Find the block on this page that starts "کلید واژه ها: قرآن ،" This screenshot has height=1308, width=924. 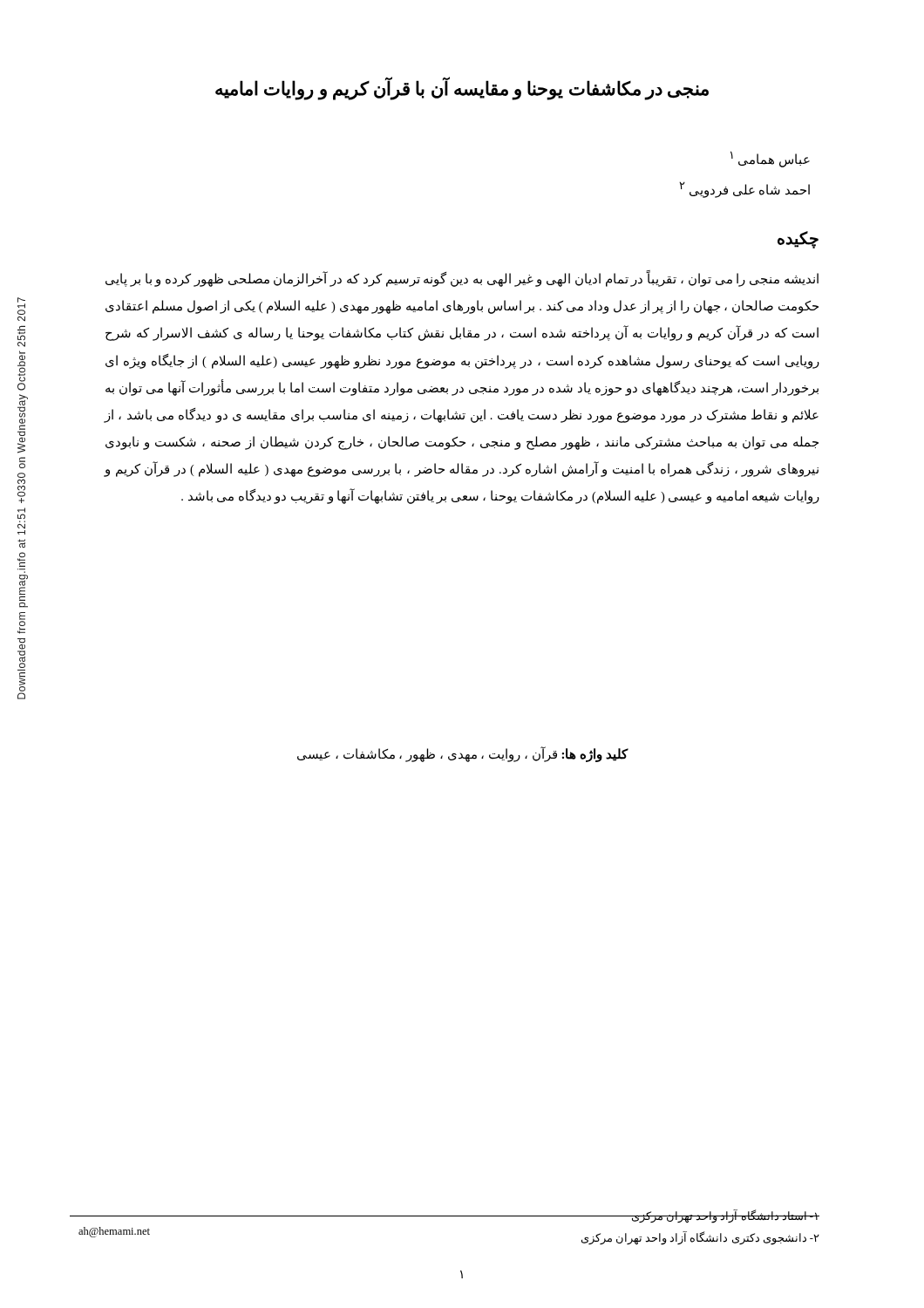tap(462, 754)
